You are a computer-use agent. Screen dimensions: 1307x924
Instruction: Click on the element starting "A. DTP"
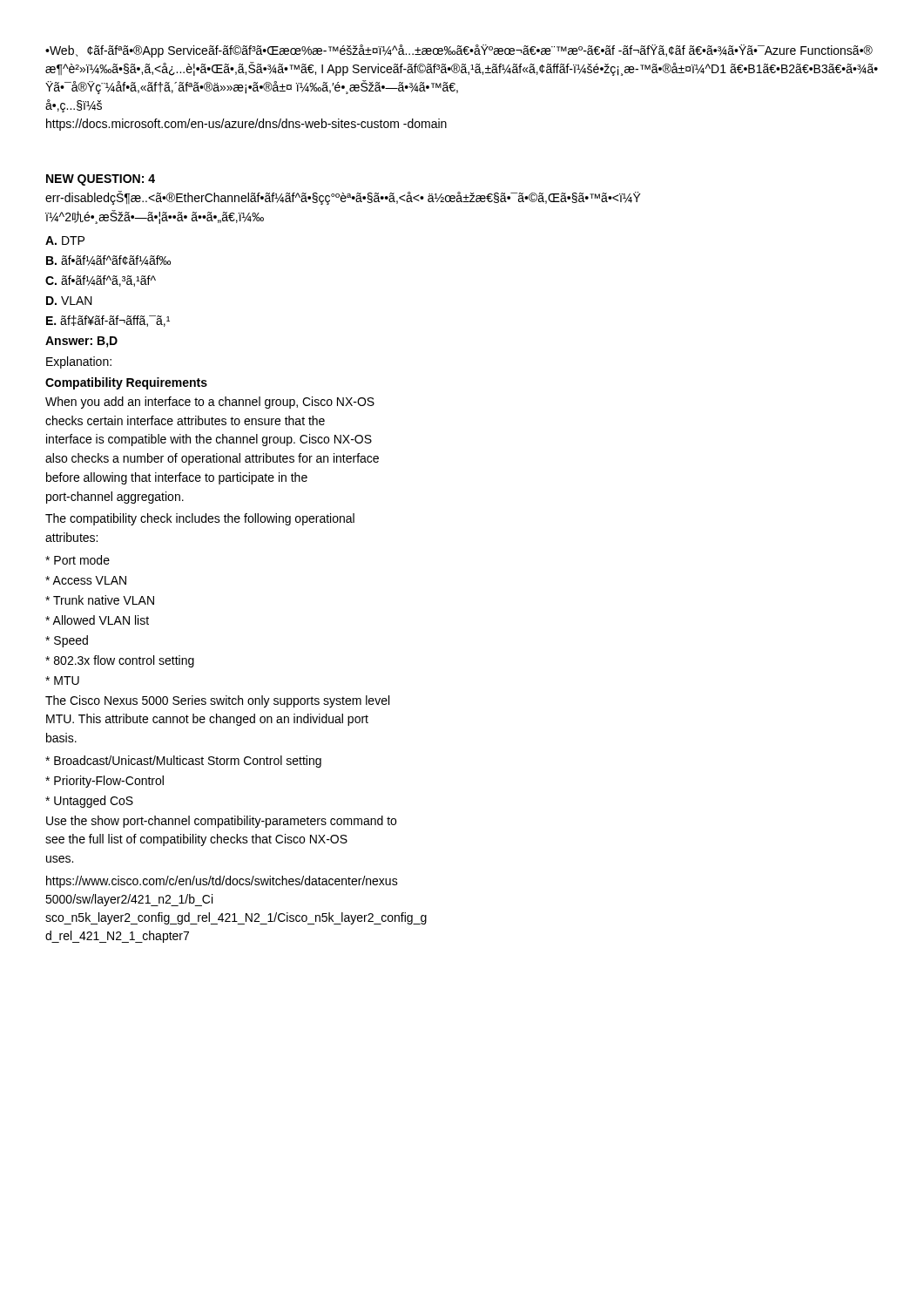(65, 241)
